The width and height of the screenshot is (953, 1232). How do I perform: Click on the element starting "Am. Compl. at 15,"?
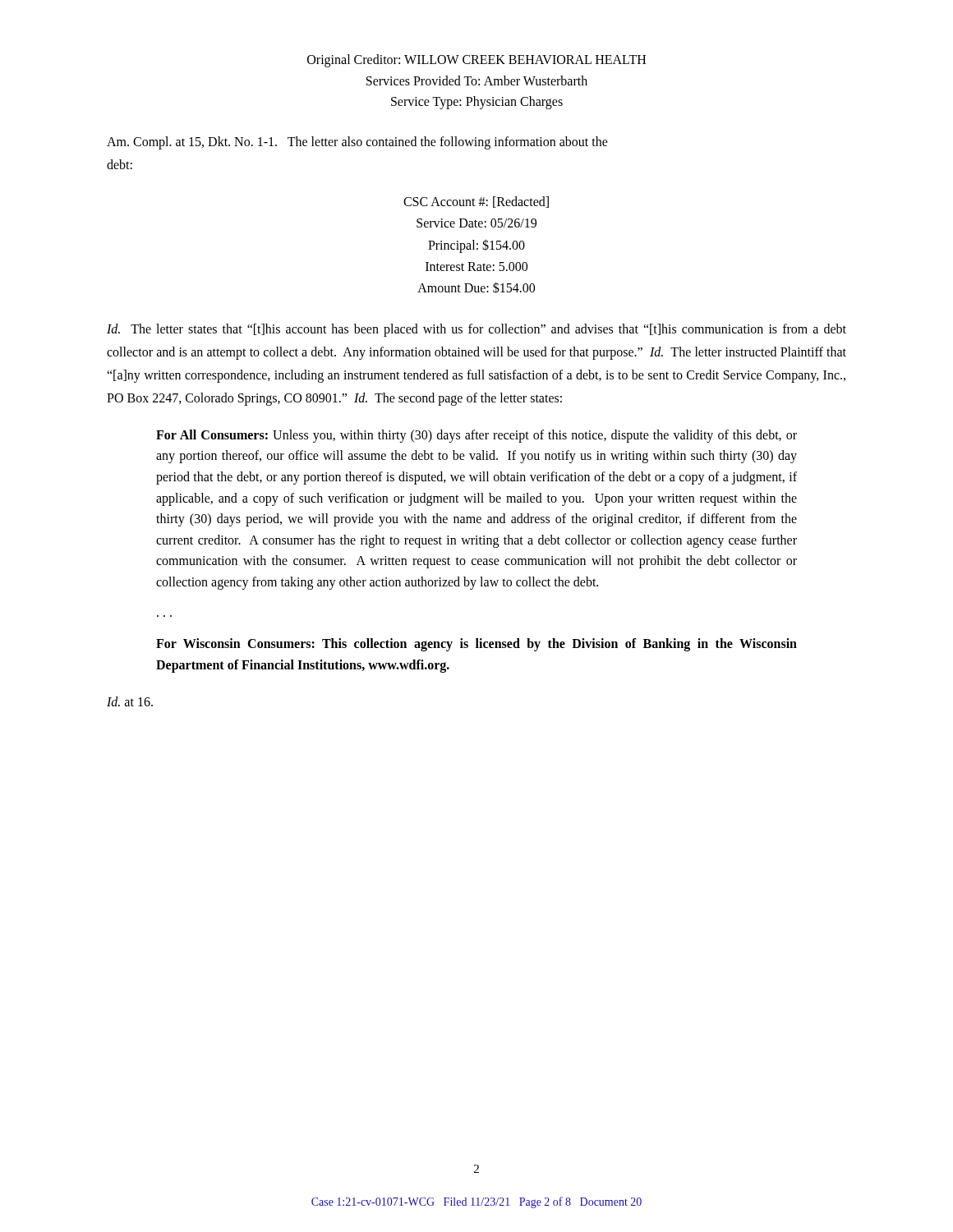(357, 141)
